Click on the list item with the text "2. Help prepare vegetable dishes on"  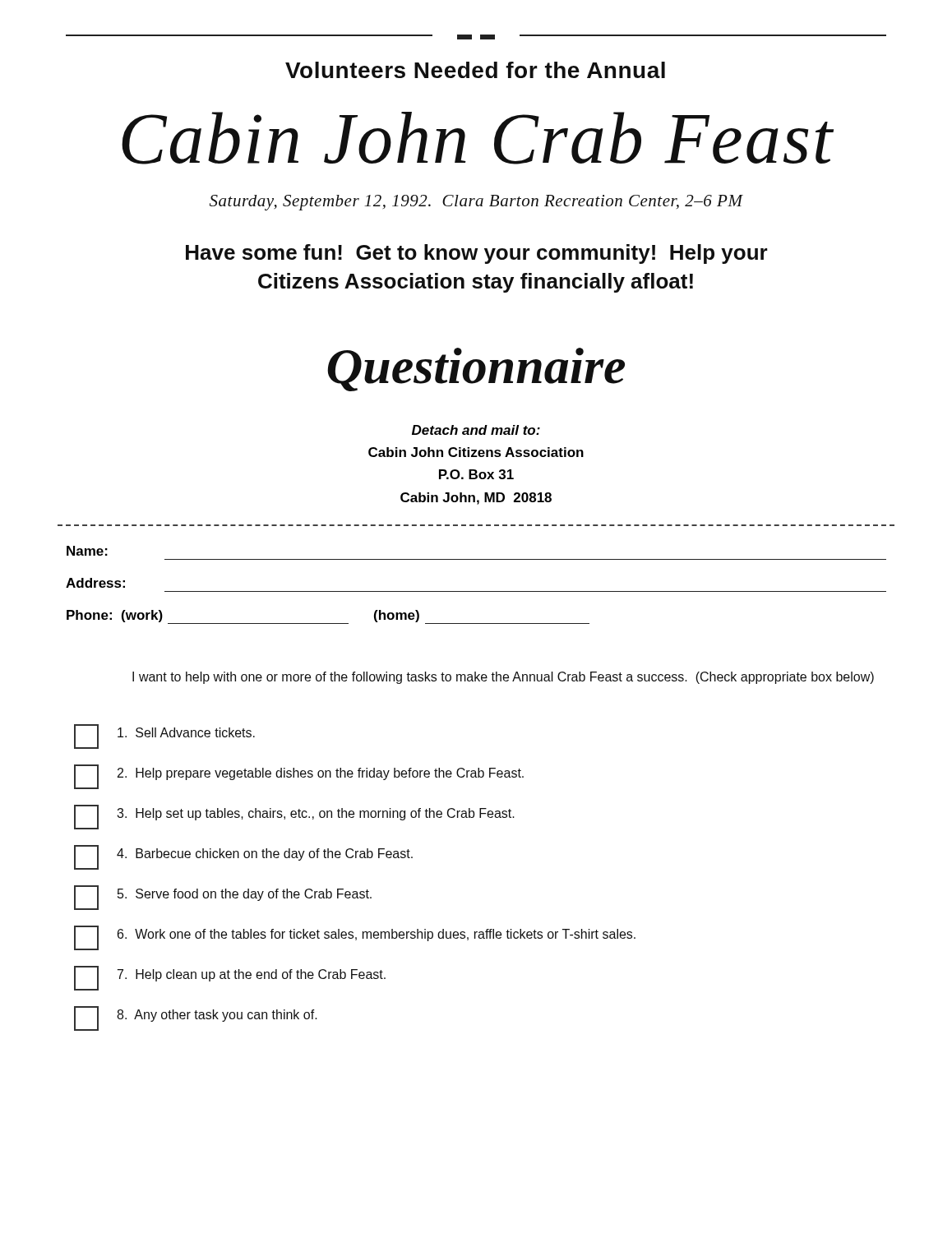[x=480, y=776]
